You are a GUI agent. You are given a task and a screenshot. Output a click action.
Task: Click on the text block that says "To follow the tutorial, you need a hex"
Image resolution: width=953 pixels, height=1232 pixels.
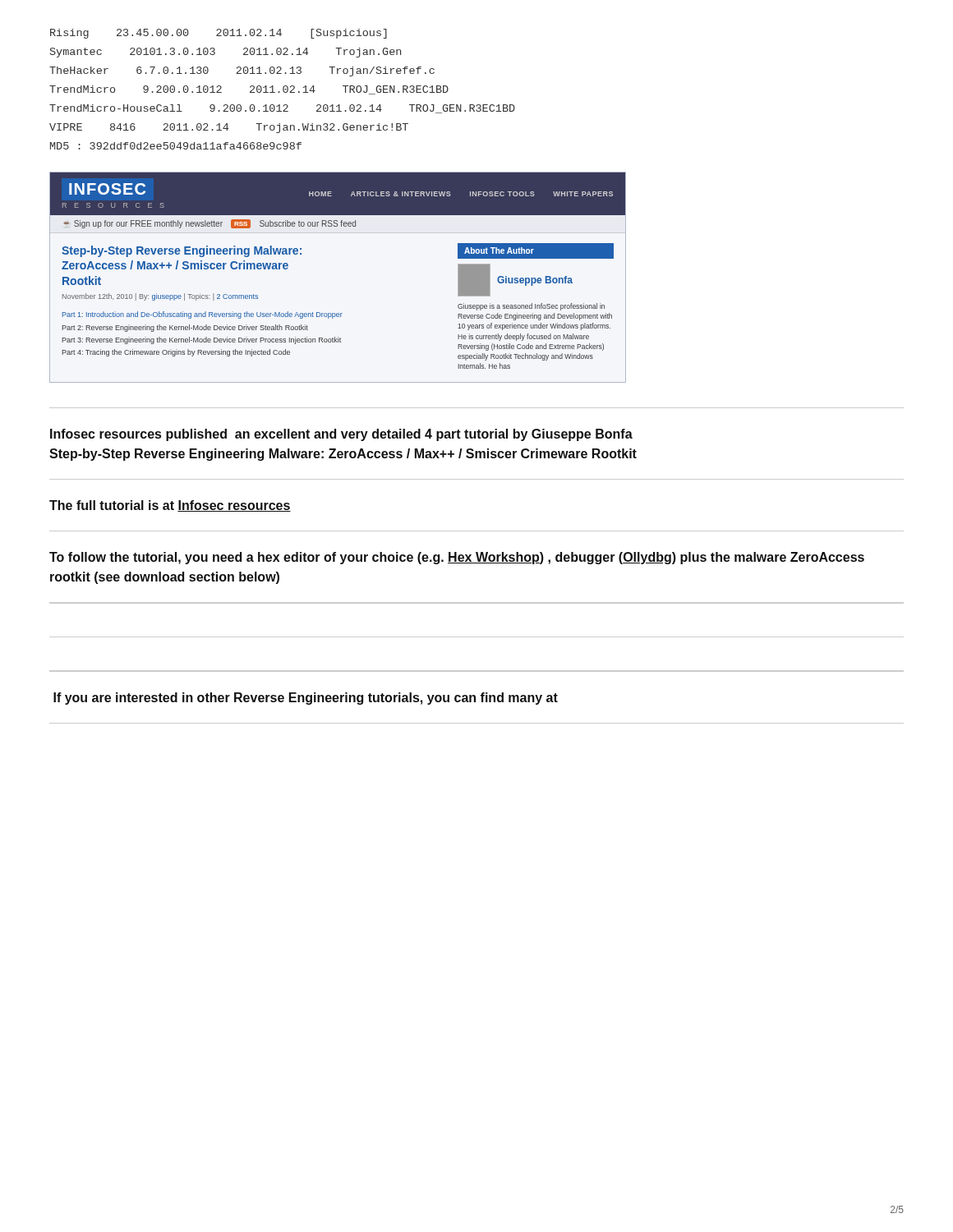click(476, 567)
